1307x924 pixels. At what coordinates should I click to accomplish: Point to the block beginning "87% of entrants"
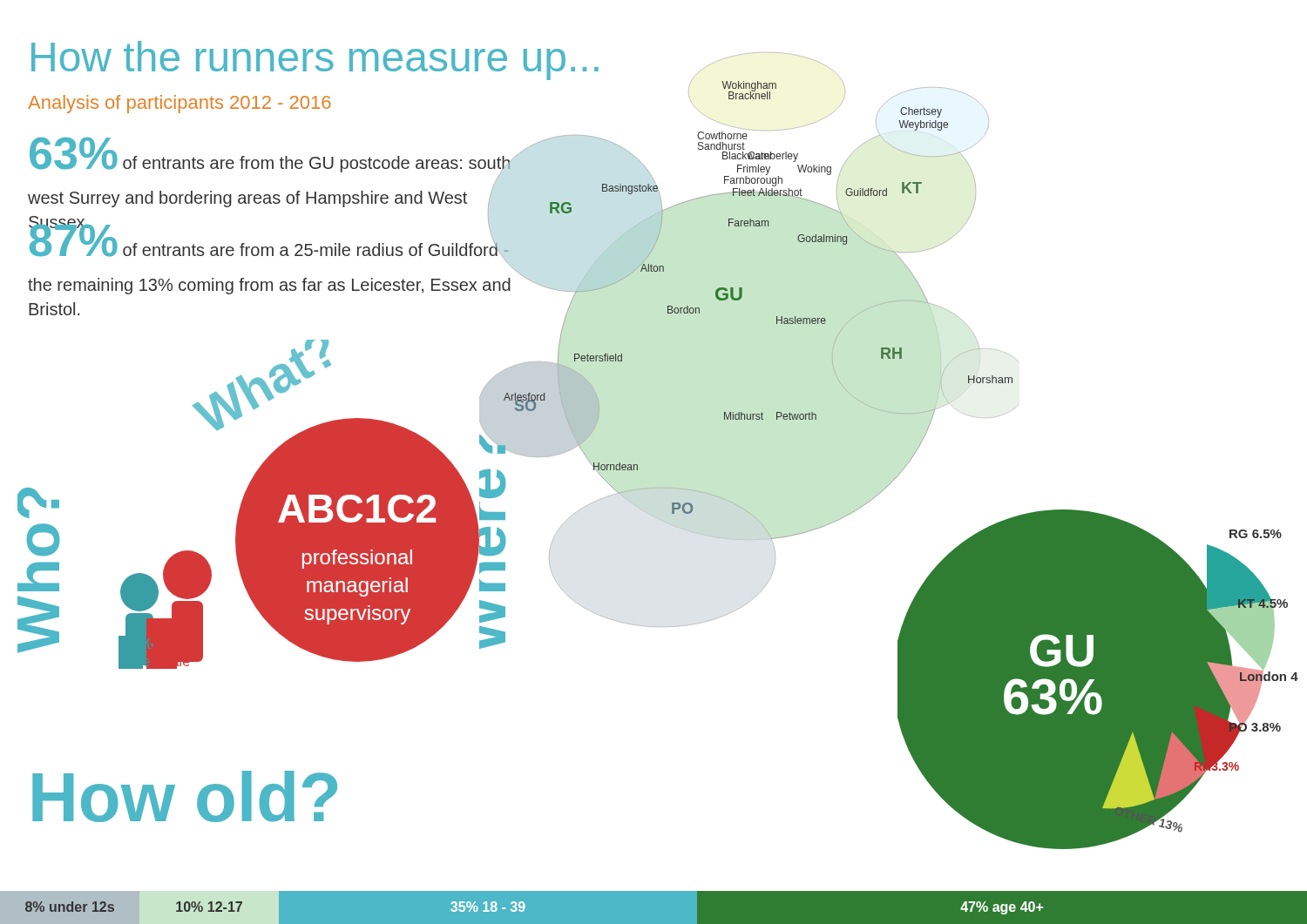pos(270,267)
